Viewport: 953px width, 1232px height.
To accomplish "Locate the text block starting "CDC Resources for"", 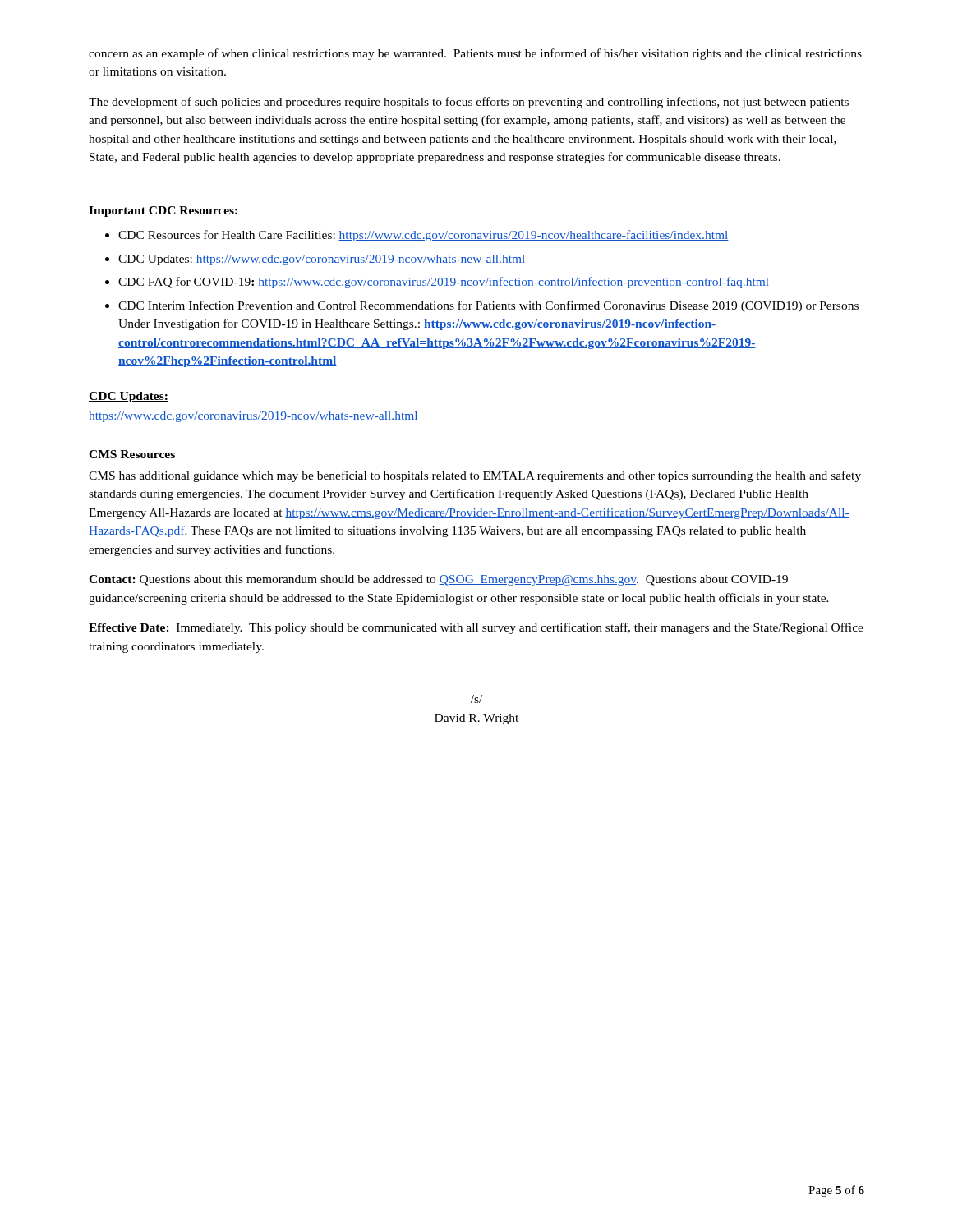I will 491,235.
